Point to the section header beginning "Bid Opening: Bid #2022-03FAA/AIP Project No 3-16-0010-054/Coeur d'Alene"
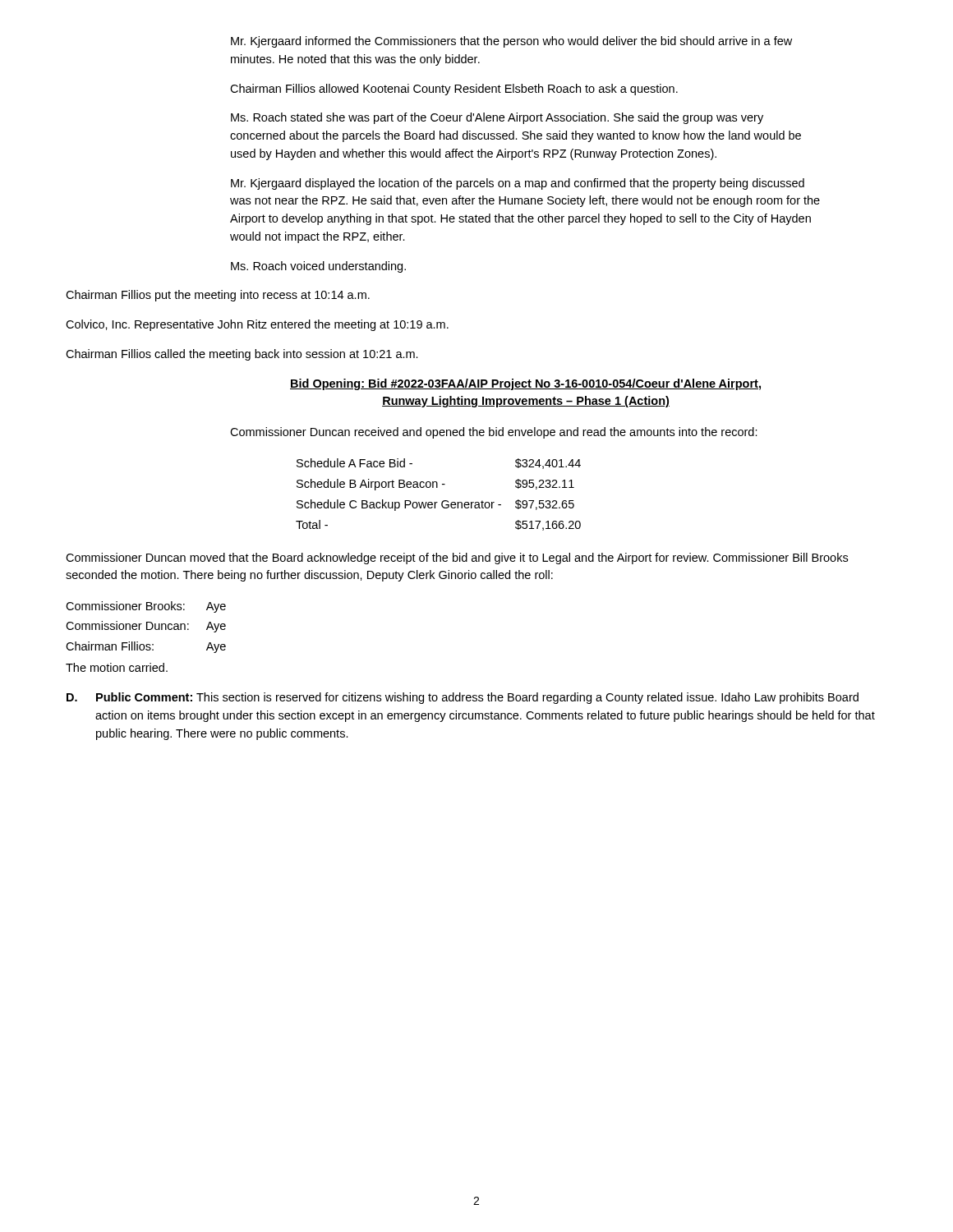 526,392
